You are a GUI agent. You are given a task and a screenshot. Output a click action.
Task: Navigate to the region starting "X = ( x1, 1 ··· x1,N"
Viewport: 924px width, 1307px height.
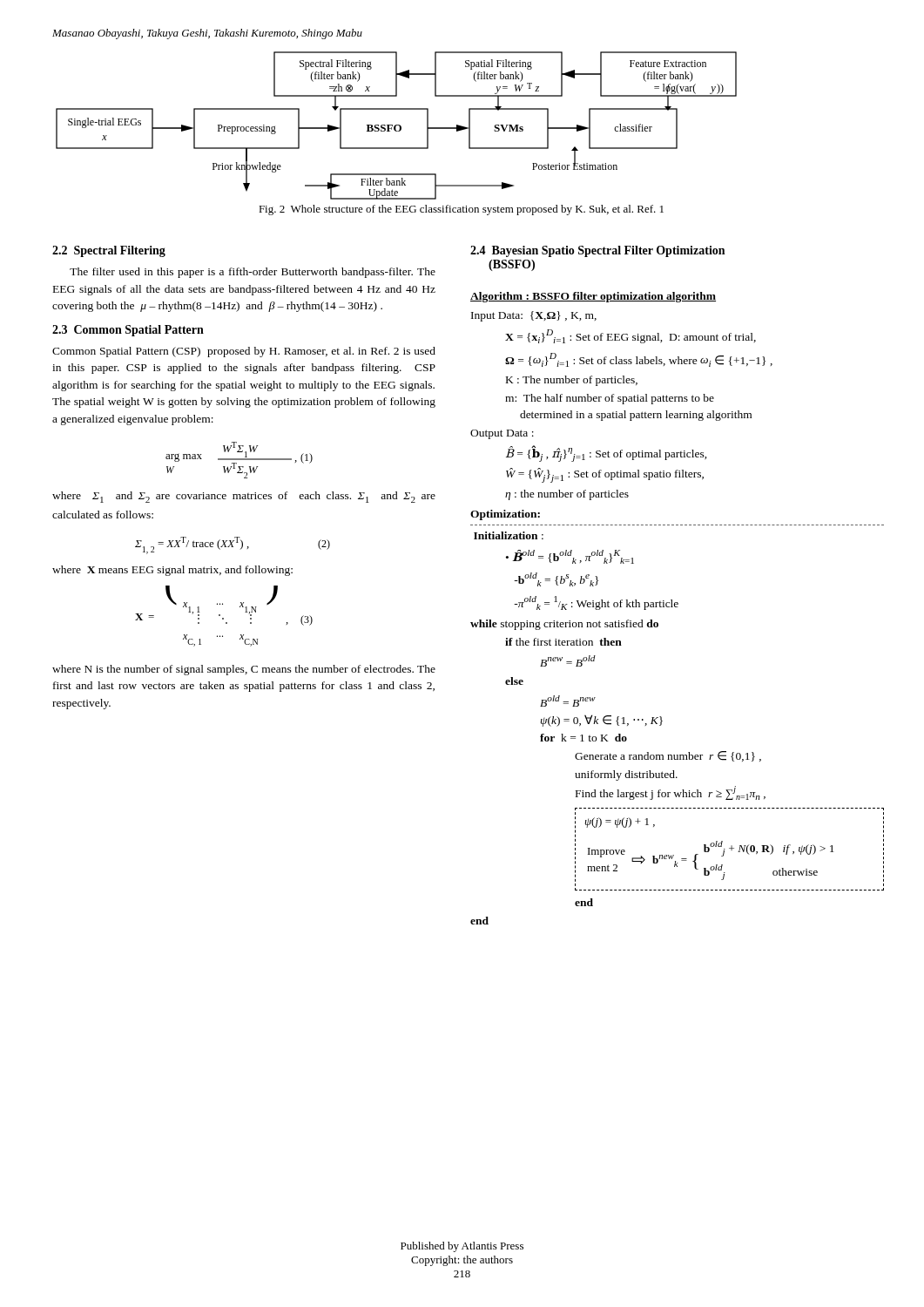coord(244,619)
